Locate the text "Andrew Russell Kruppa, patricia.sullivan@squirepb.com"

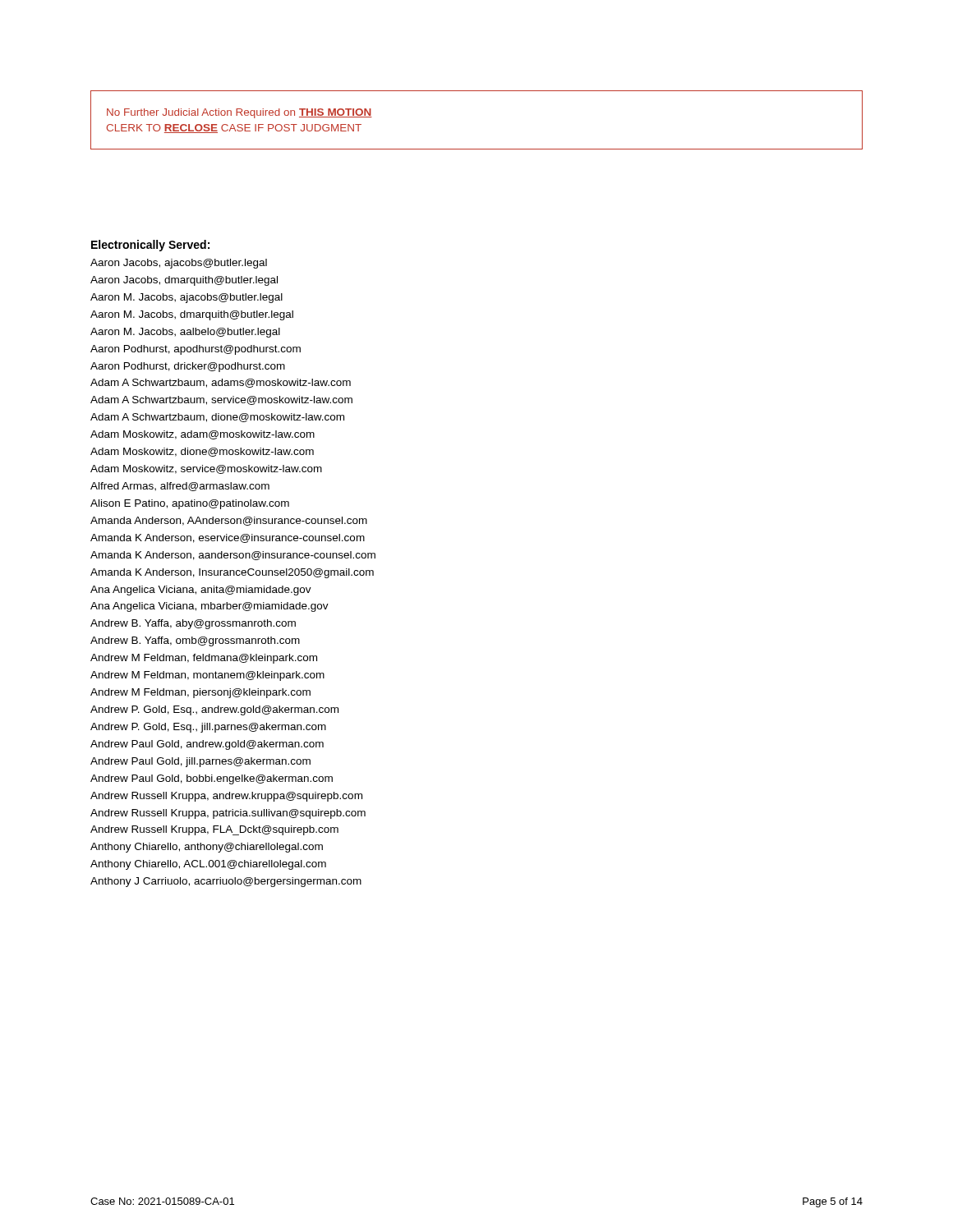[228, 812]
